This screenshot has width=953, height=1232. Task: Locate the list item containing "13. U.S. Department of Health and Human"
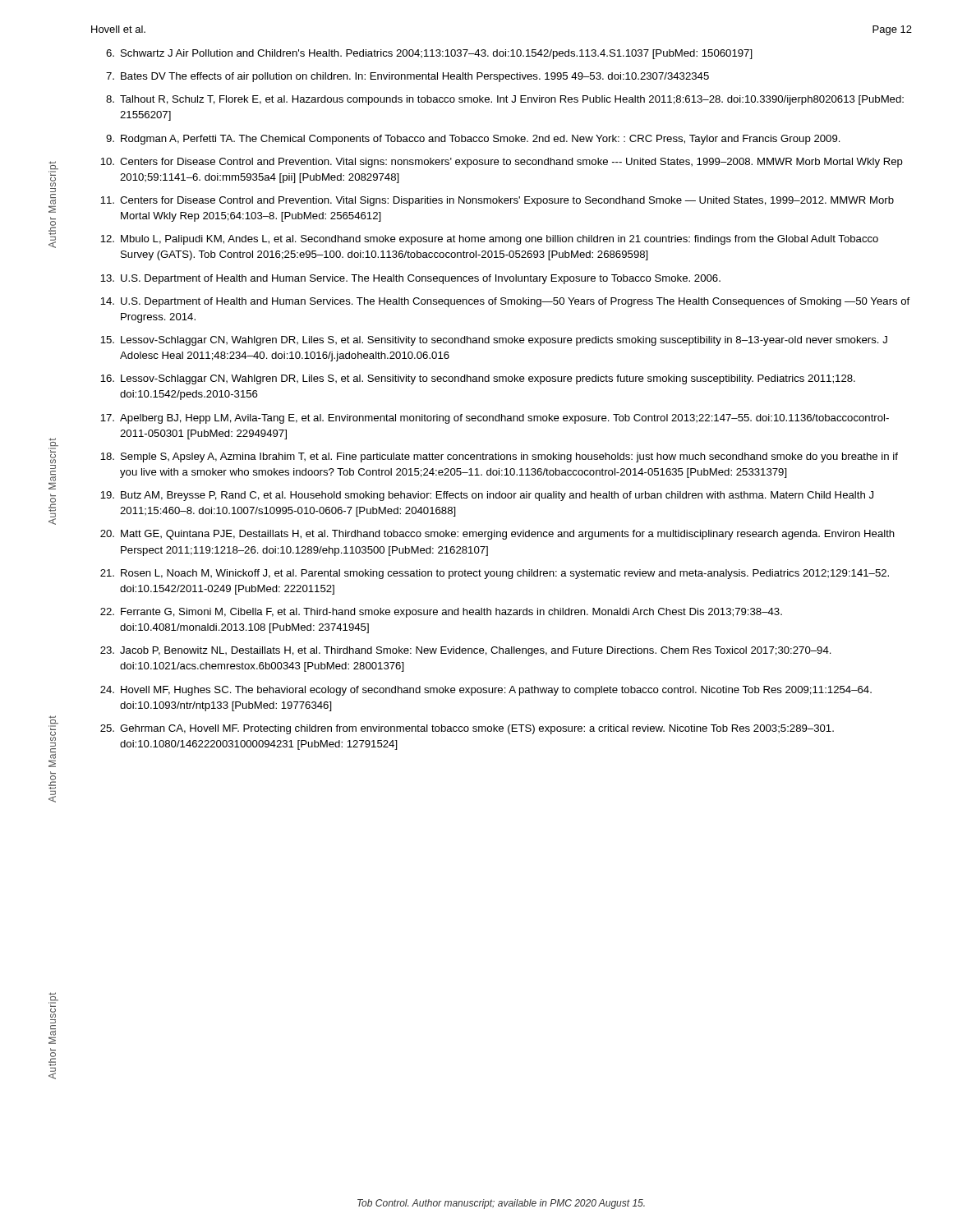[x=501, y=278]
